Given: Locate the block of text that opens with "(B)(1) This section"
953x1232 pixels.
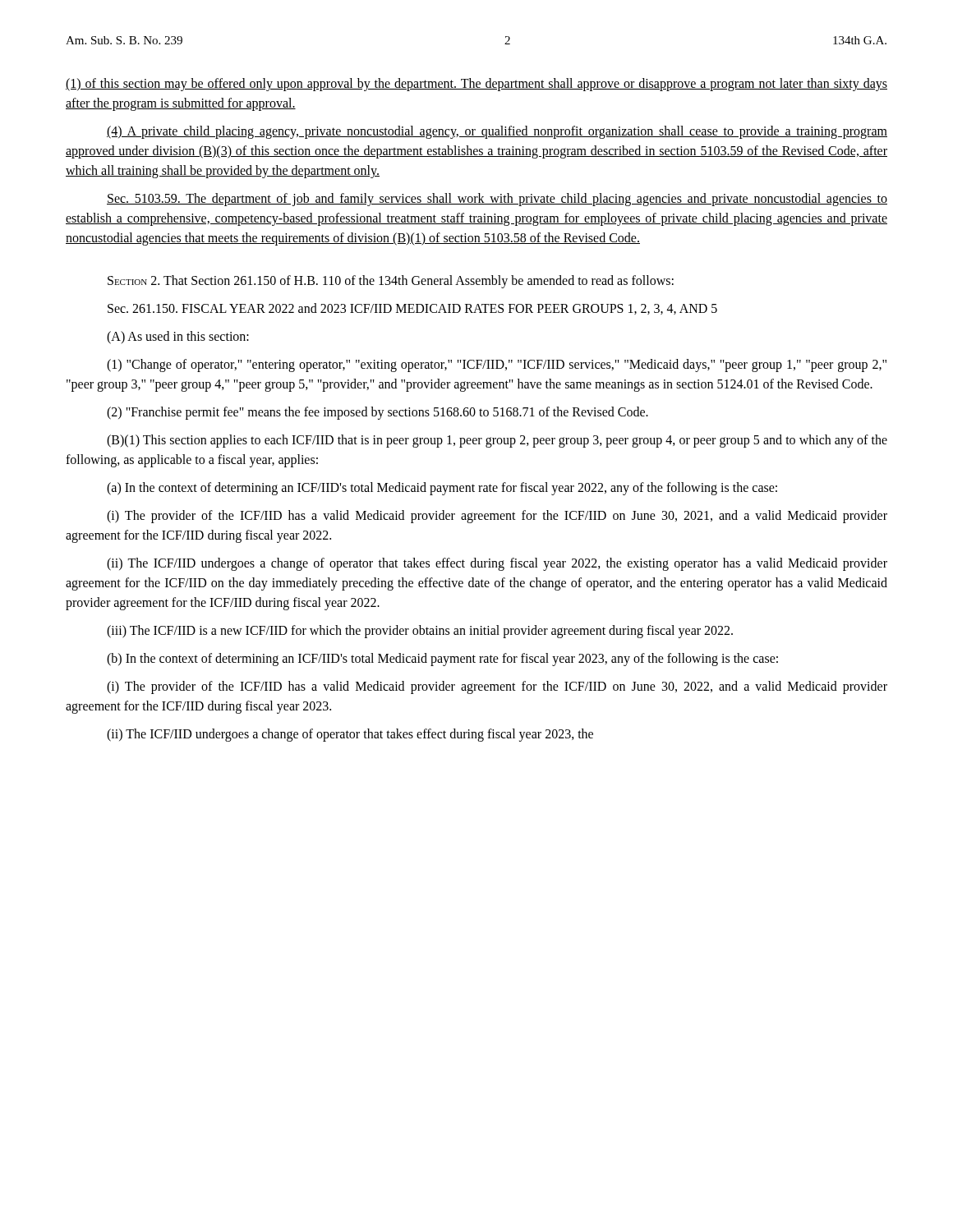Looking at the screenshot, I should coord(476,450).
